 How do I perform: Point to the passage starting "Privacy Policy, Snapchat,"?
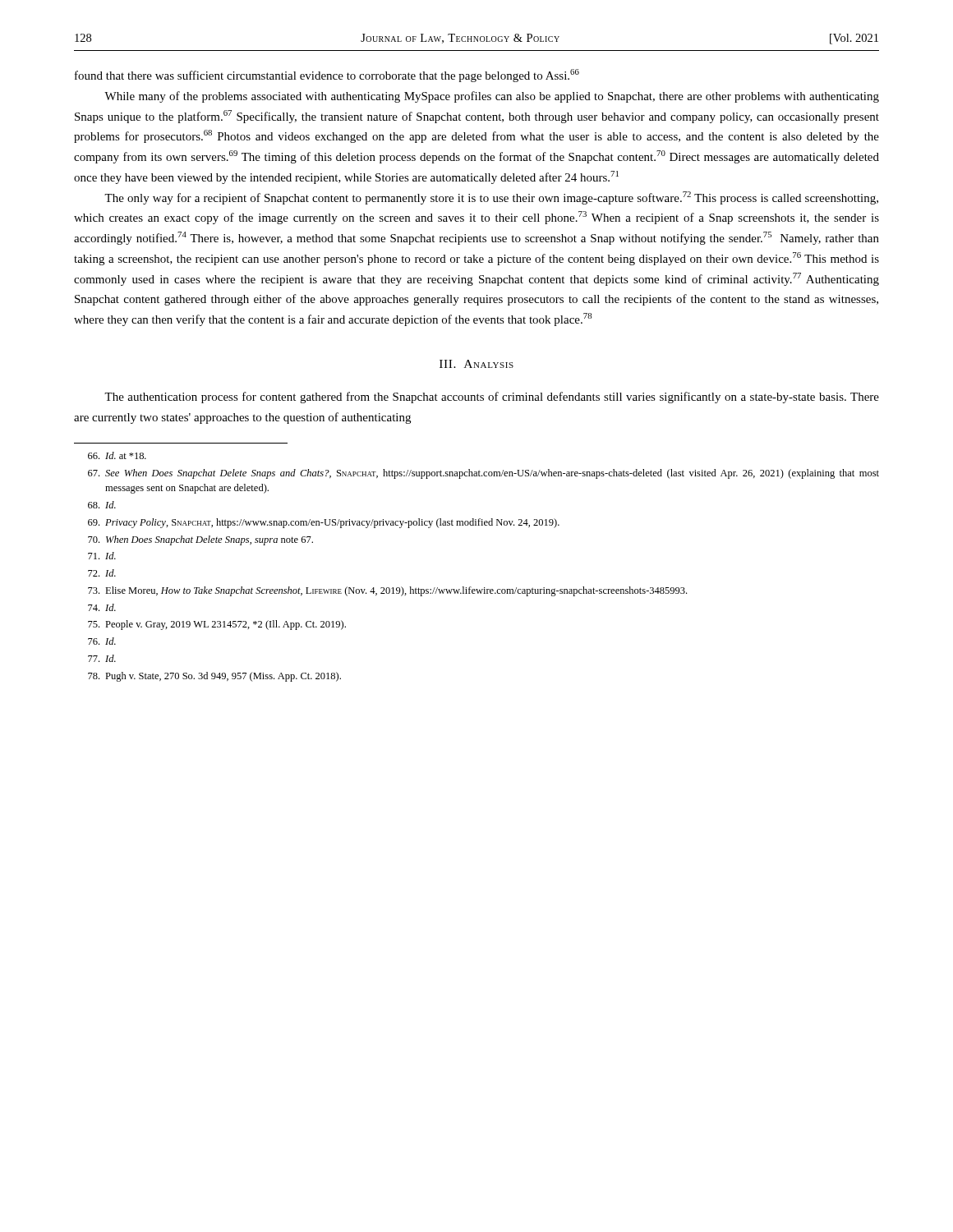[476, 523]
